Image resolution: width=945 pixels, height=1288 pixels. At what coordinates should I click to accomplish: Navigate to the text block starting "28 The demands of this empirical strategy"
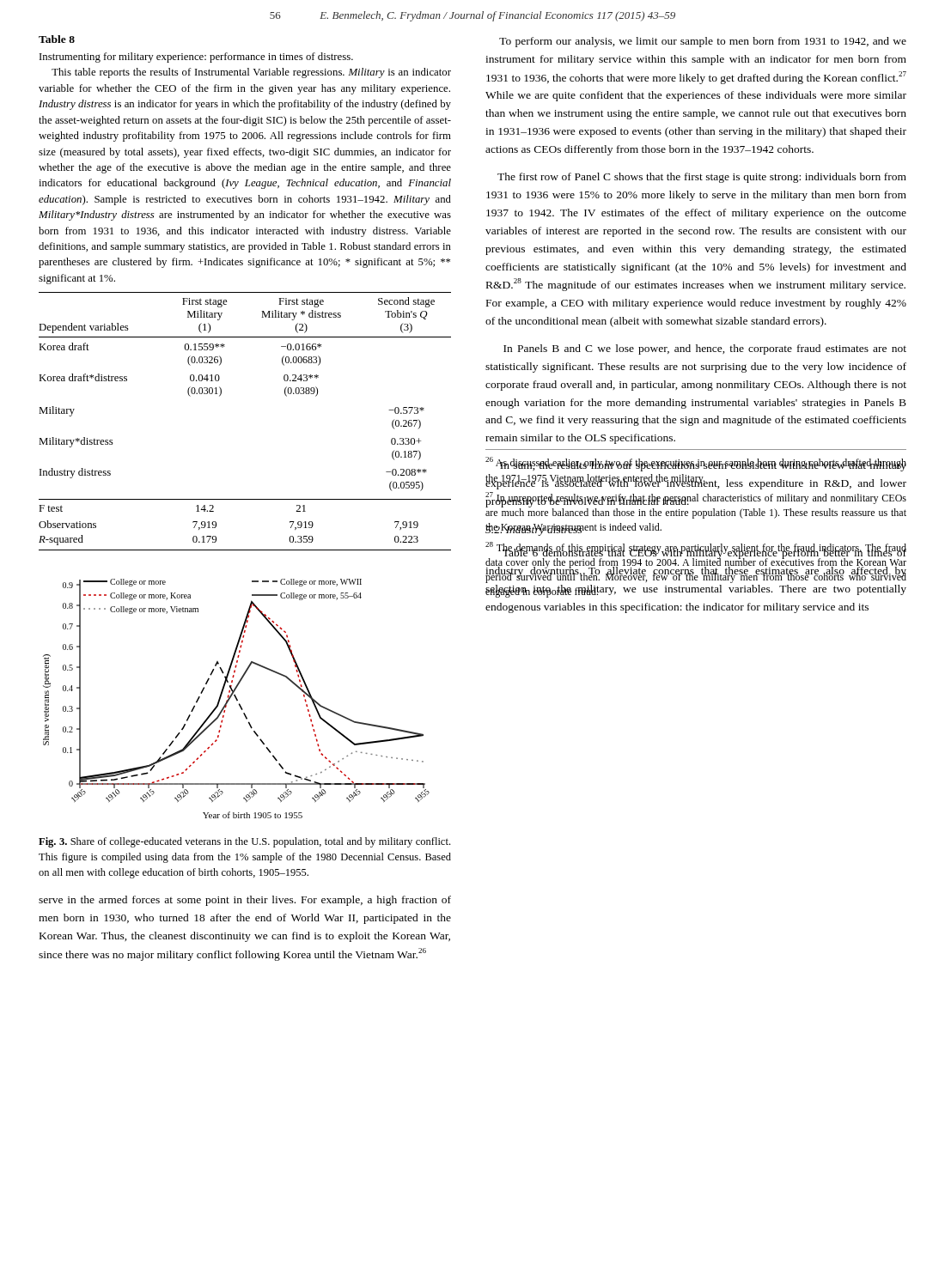pyautogui.click(x=696, y=569)
